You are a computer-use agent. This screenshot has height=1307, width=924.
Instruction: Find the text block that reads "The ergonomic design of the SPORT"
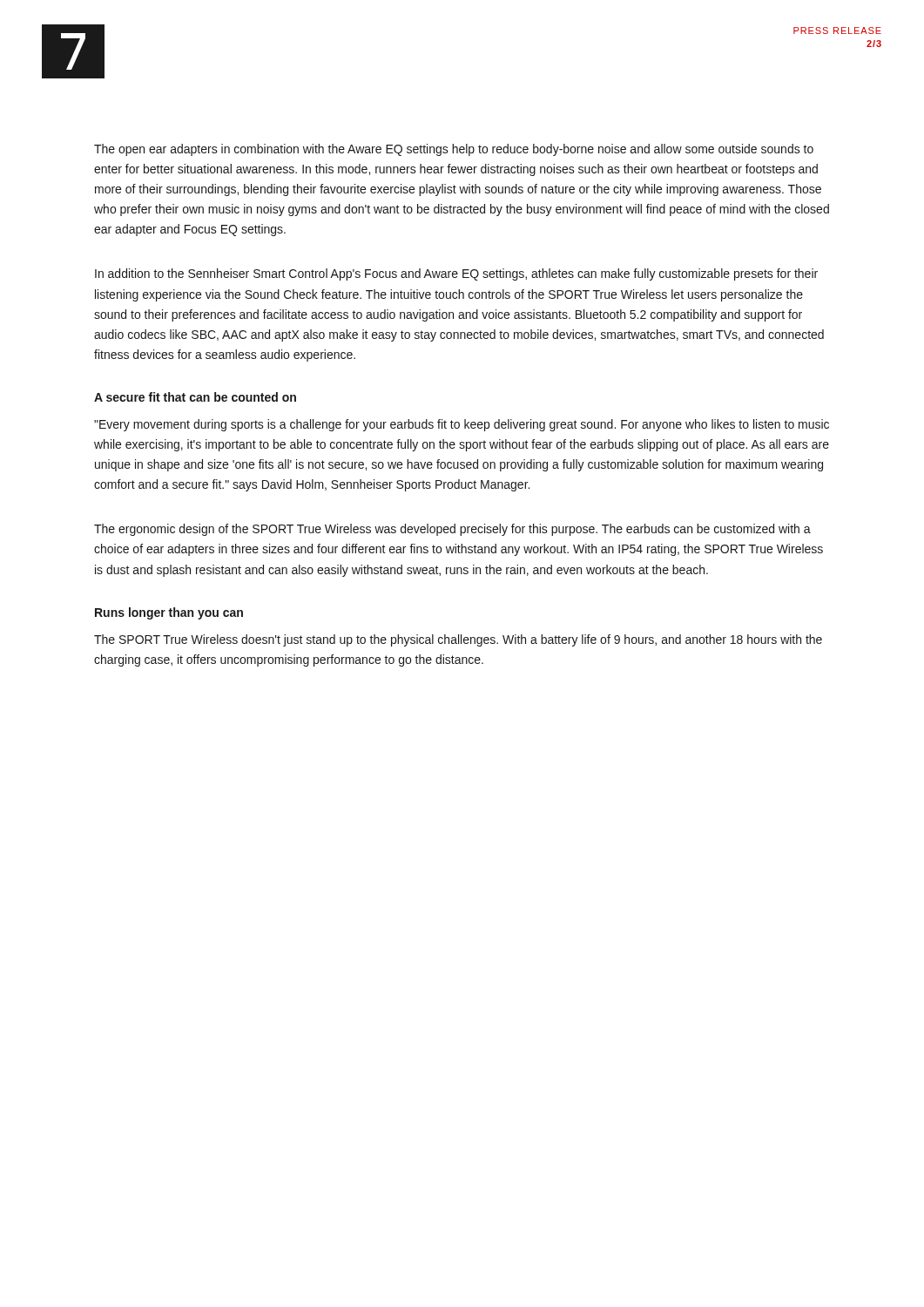click(x=459, y=549)
